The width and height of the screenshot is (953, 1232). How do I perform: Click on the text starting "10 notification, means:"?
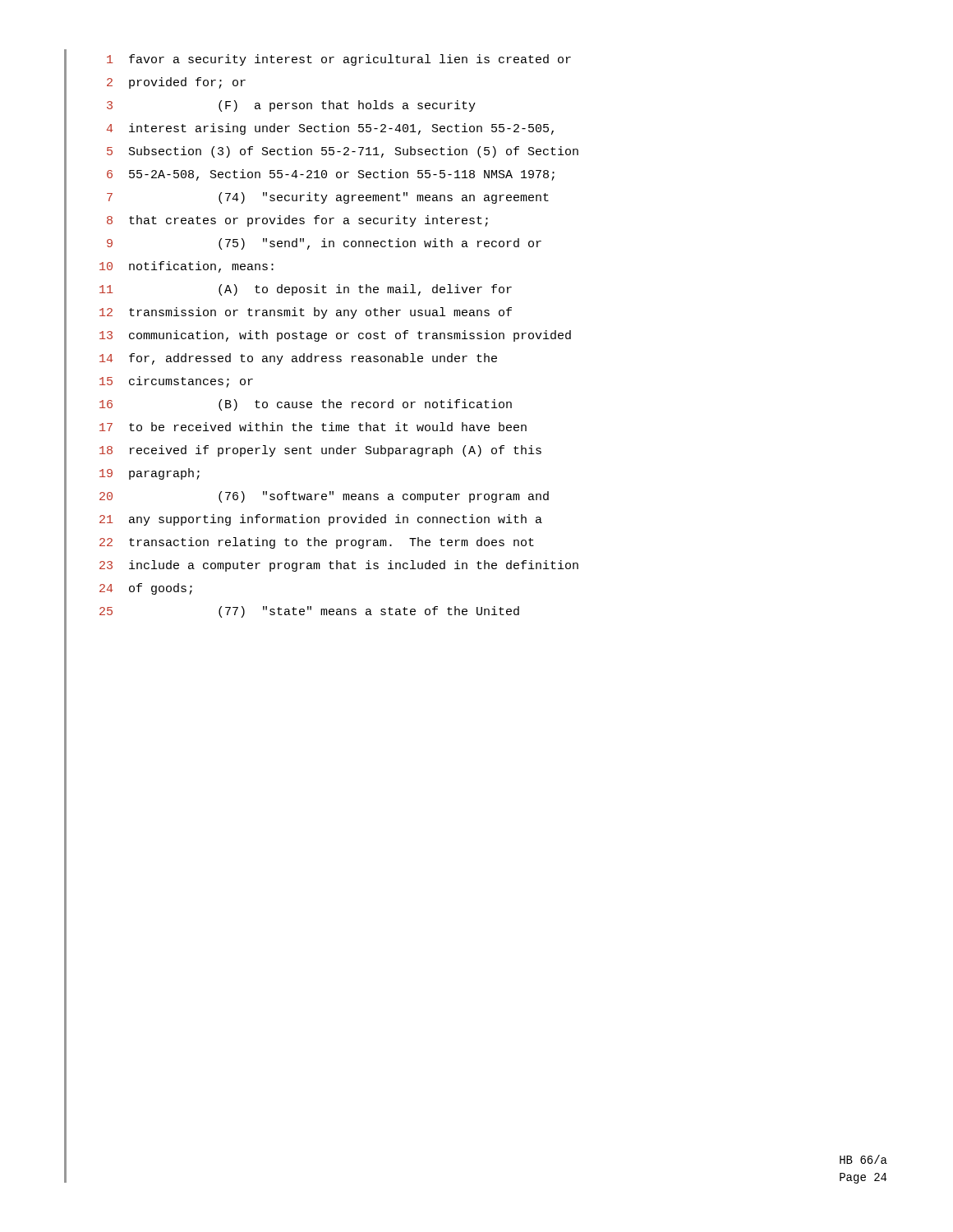[x=186, y=267]
